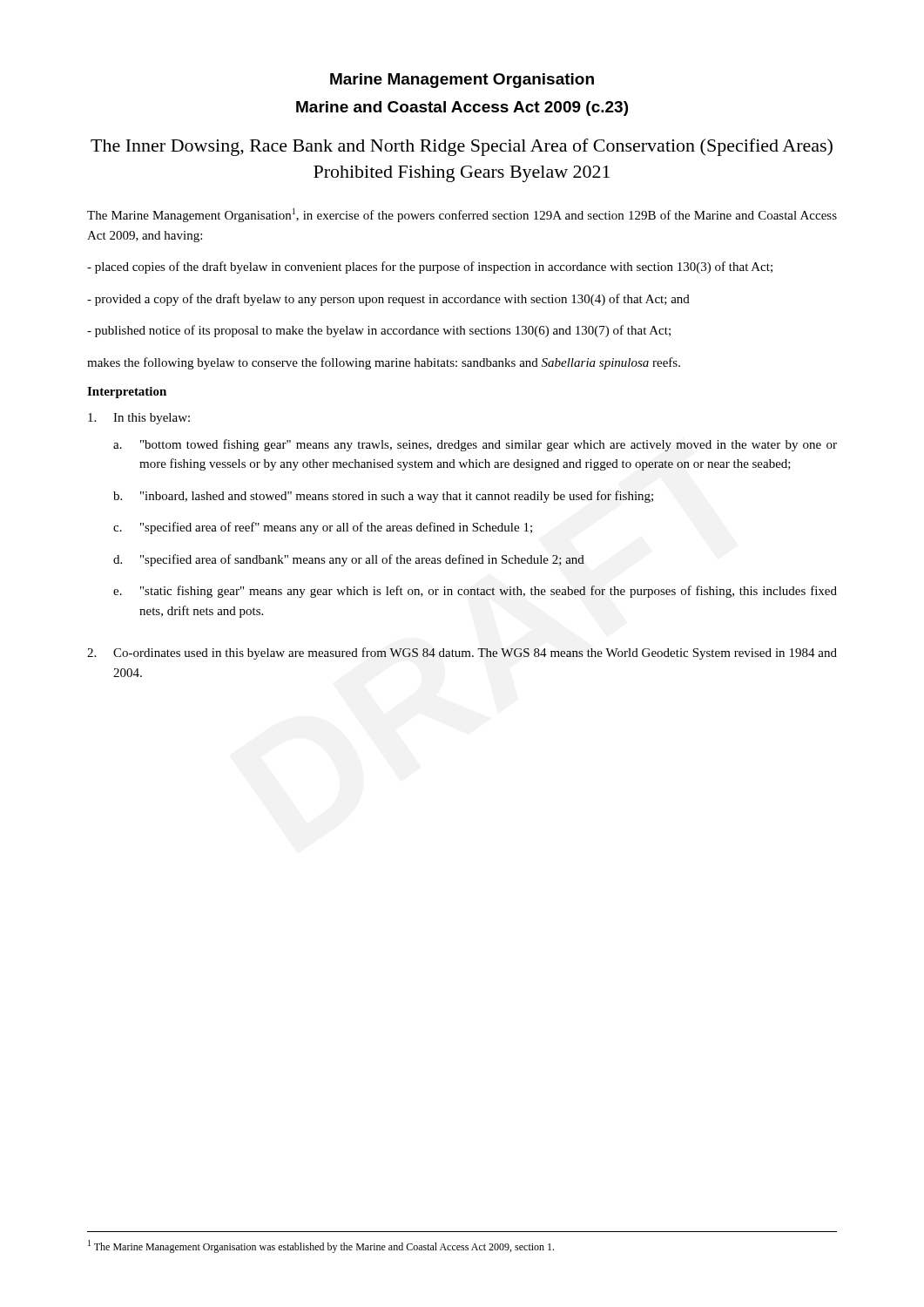924x1307 pixels.
Task: Click on the text starting "b. "inboard, lashed"
Action: 475,496
